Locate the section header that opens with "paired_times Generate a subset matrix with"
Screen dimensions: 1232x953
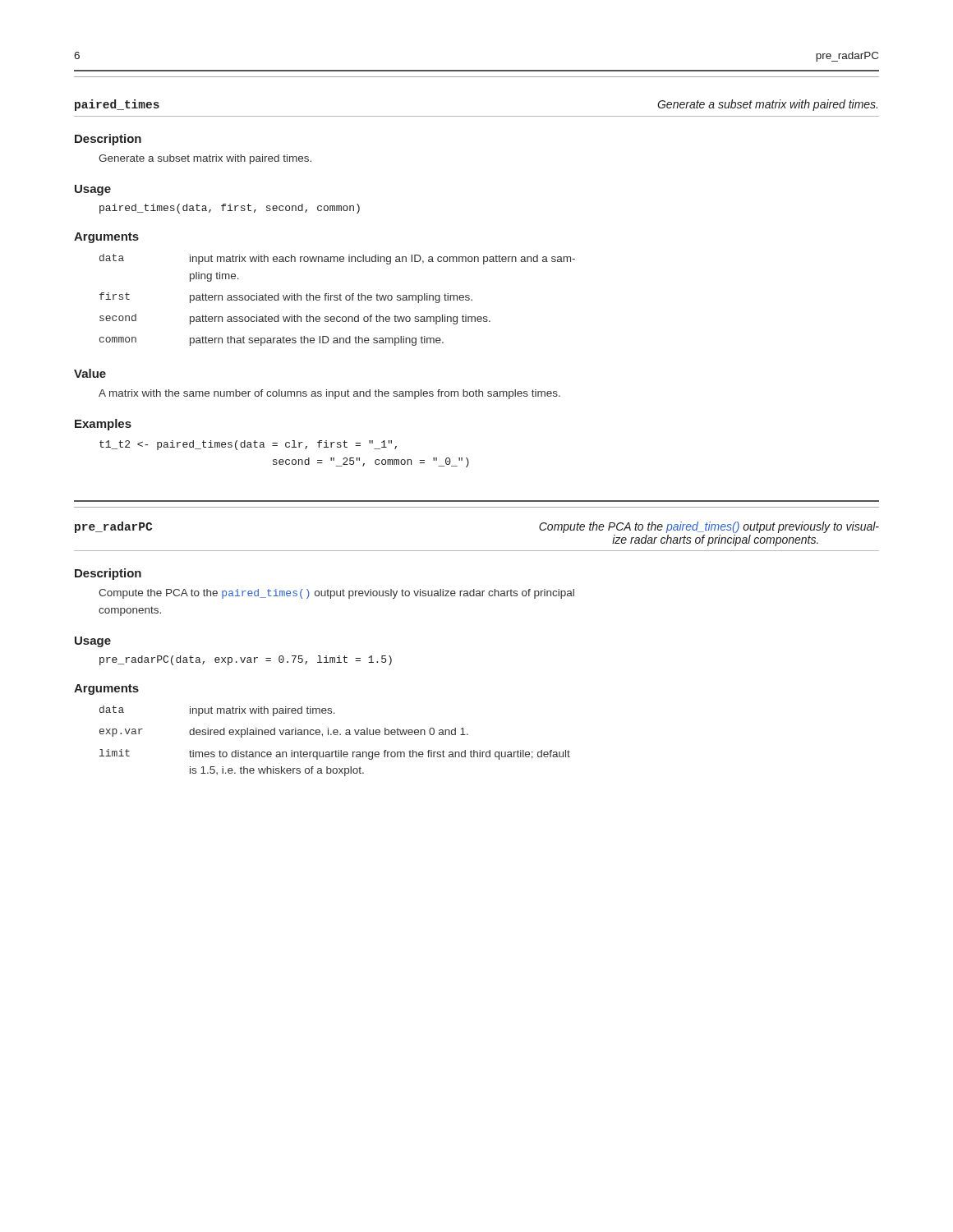(476, 104)
